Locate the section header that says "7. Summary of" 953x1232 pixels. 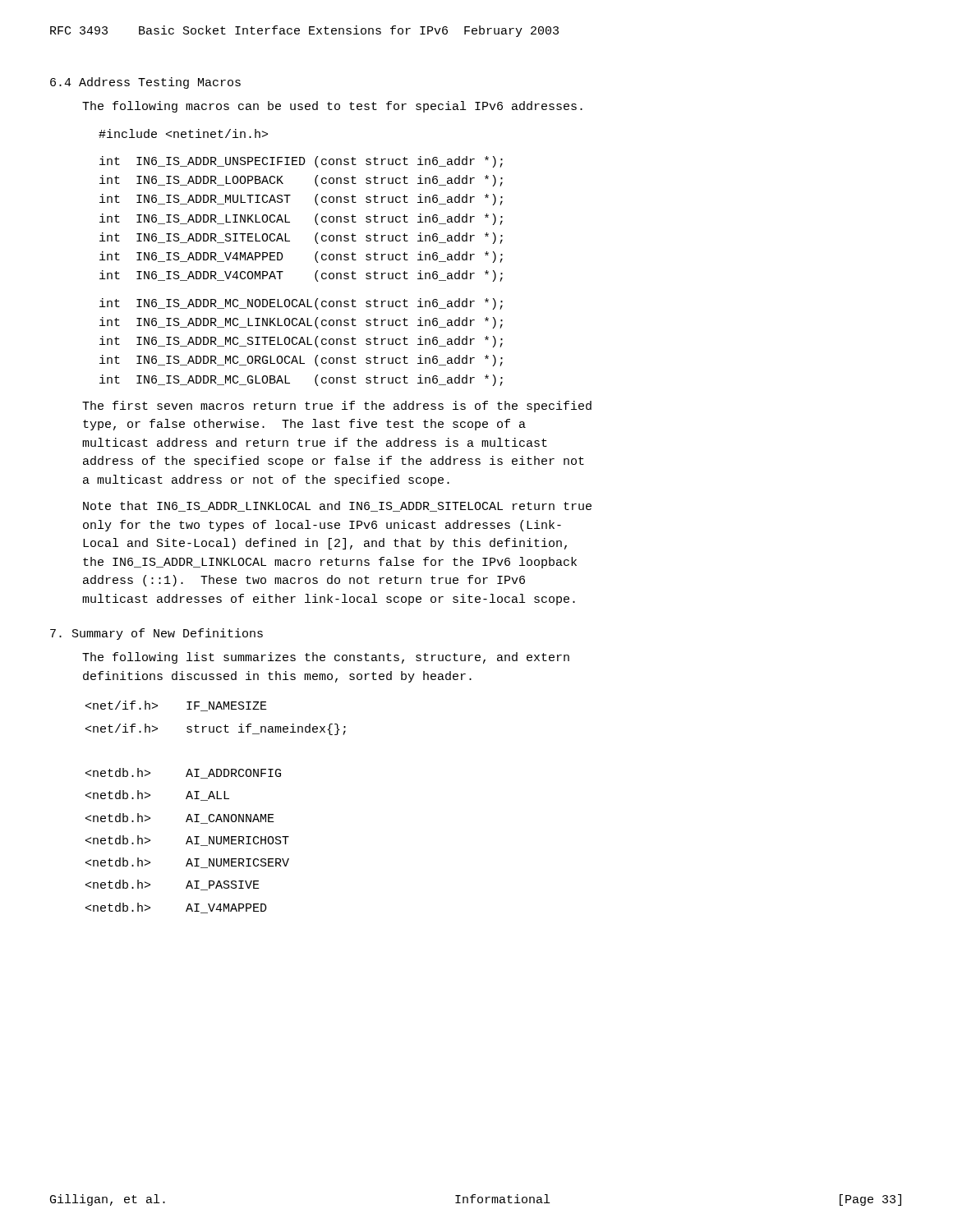click(x=157, y=635)
